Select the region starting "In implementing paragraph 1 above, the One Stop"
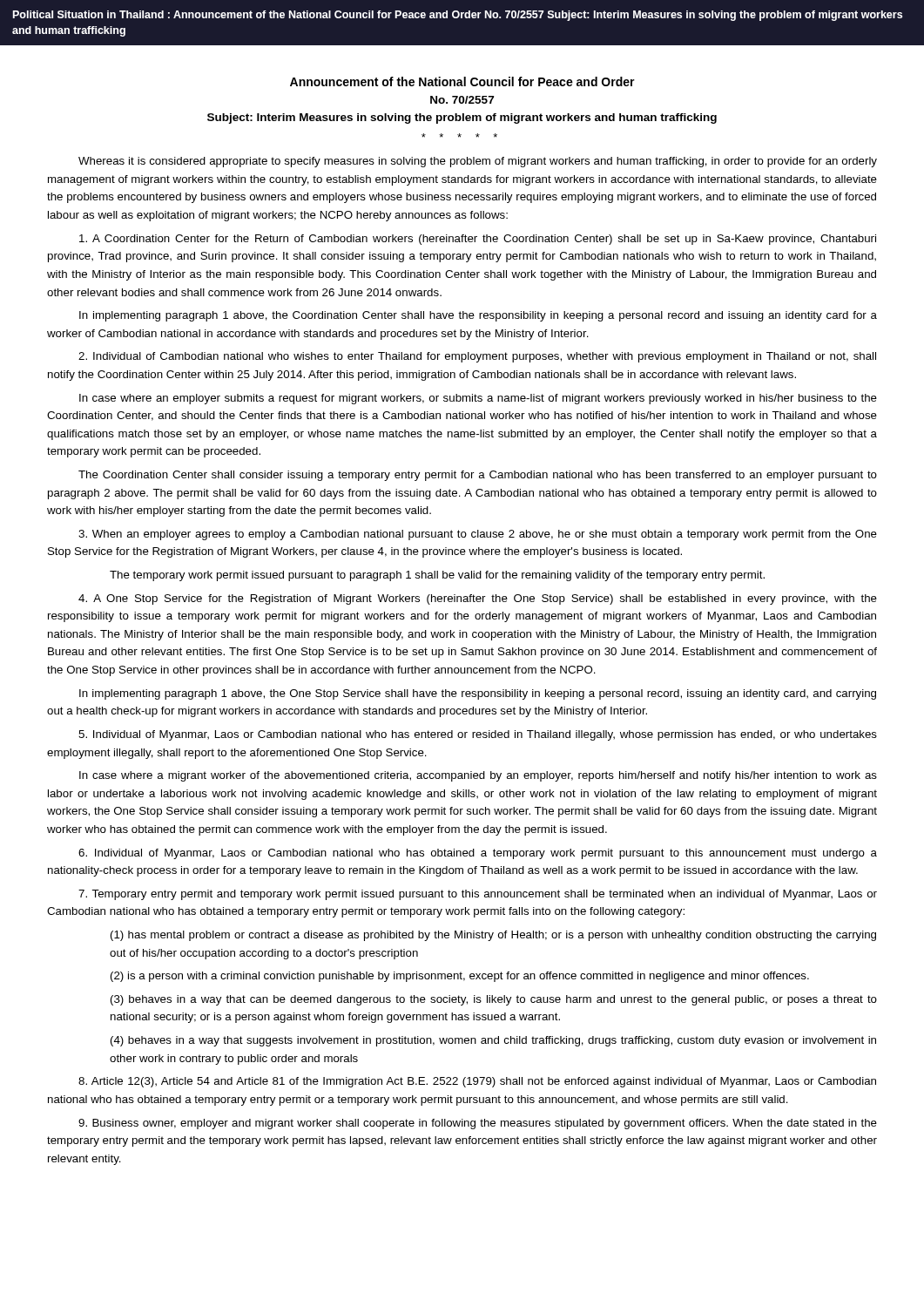The width and height of the screenshot is (924, 1307). click(462, 702)
